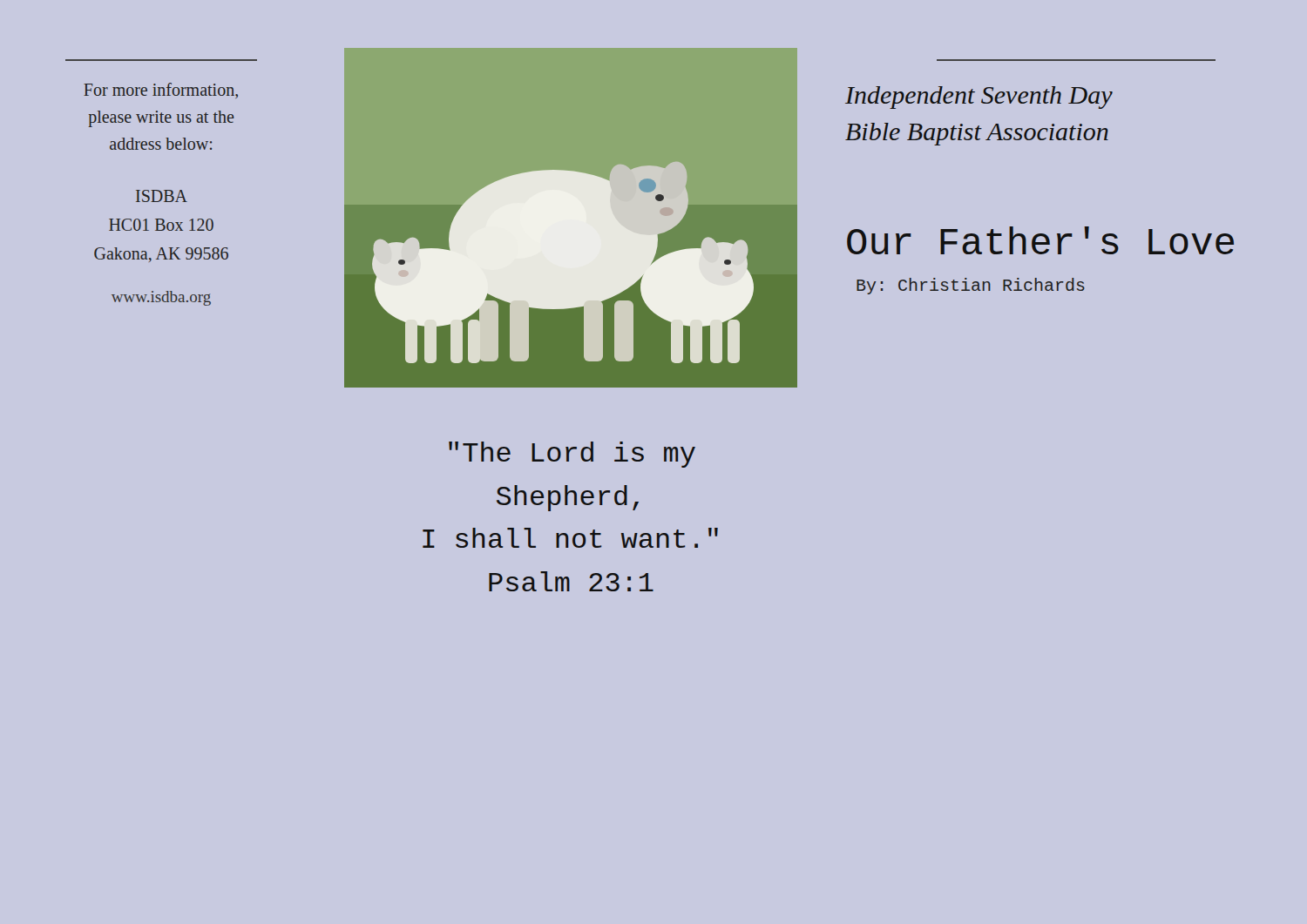Find the title that reads "Independent Seventh DayBible Baptist Association"
This screenshot has height=924, width=1307.
(979, 113)
